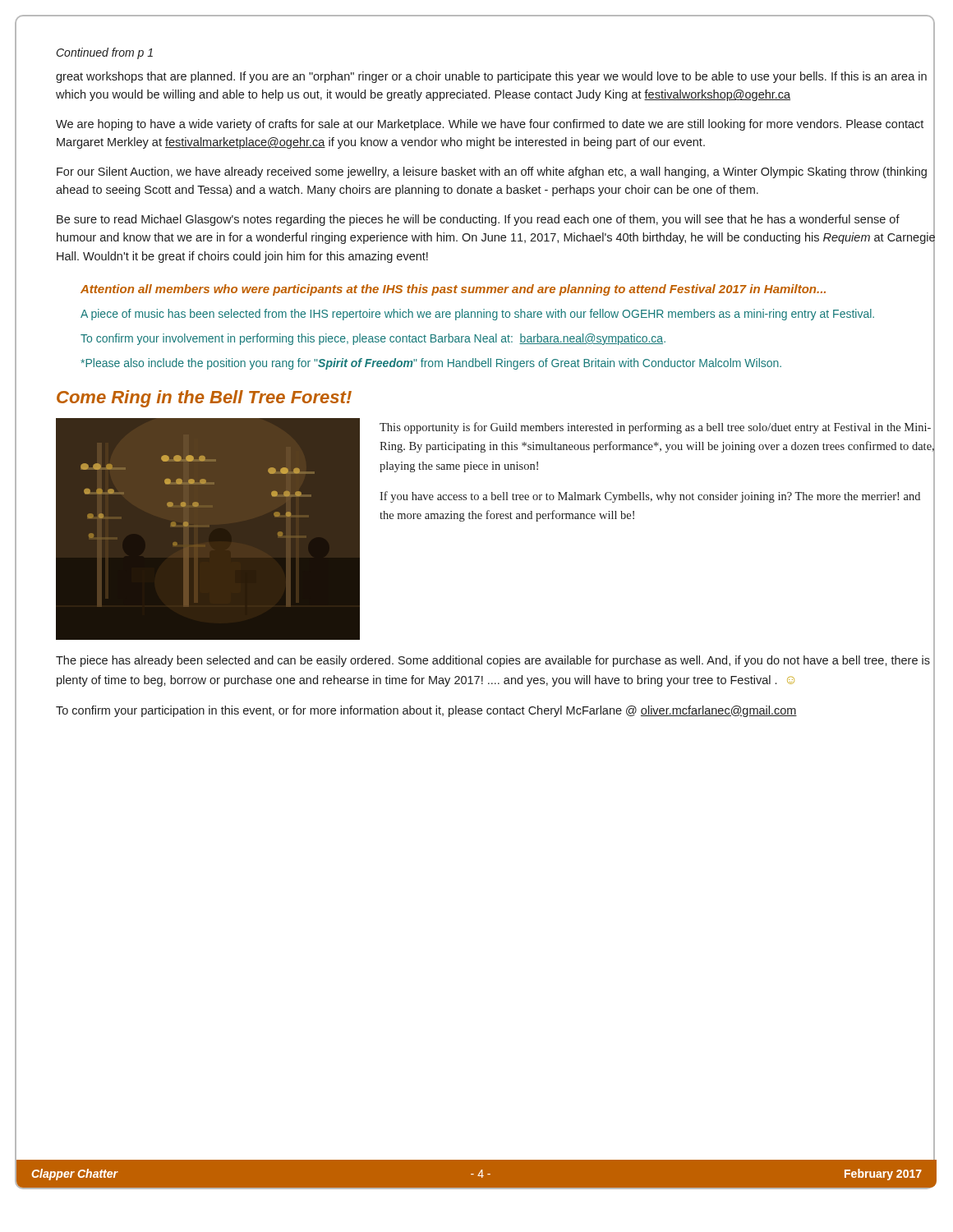Select the text block that reads "Be sure to read Michael Glasgow's"
The image size is (953, 1232).
(x=496, y=238)
